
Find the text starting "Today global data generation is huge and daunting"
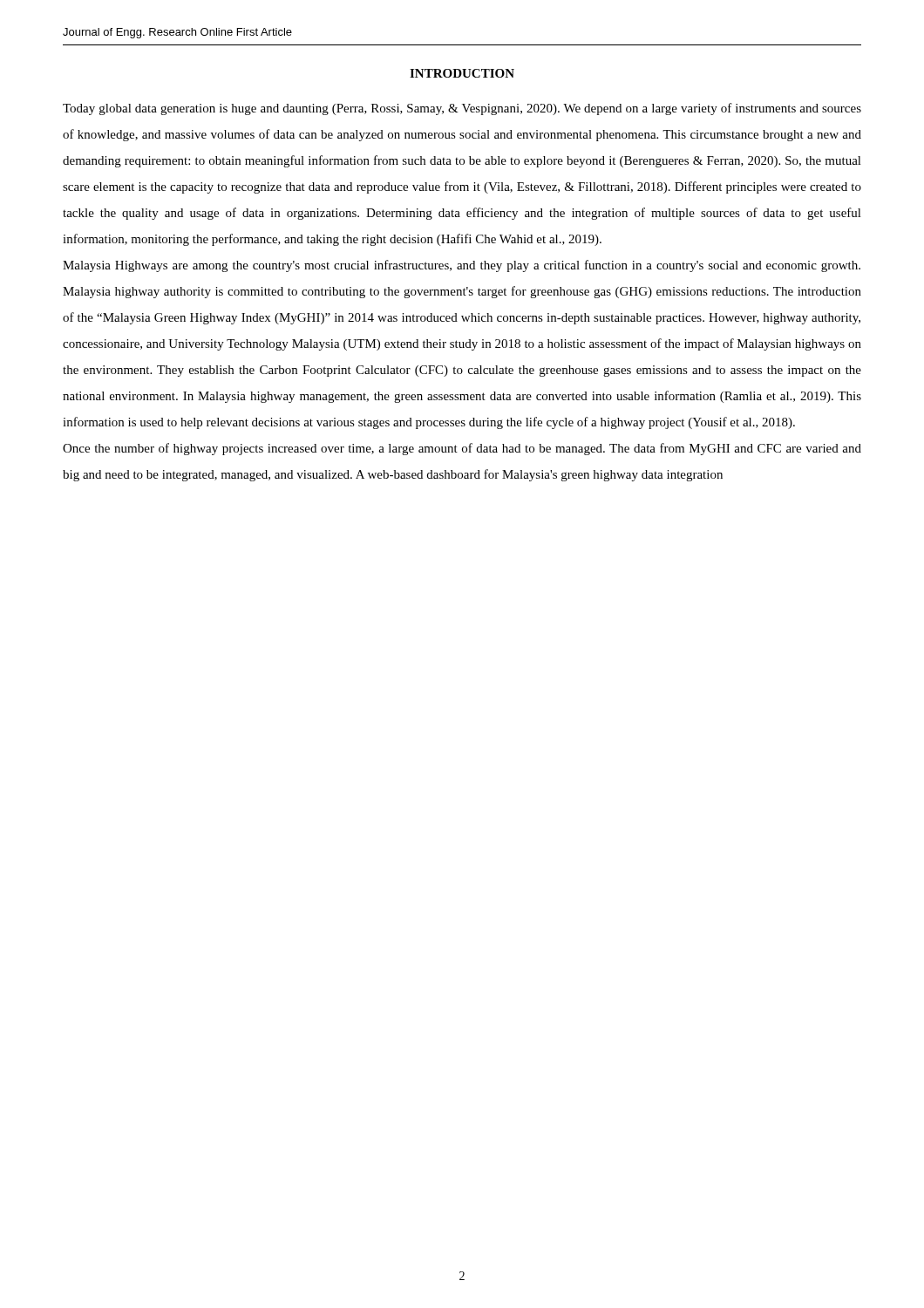pyautogui.click(x=462, y=174)
